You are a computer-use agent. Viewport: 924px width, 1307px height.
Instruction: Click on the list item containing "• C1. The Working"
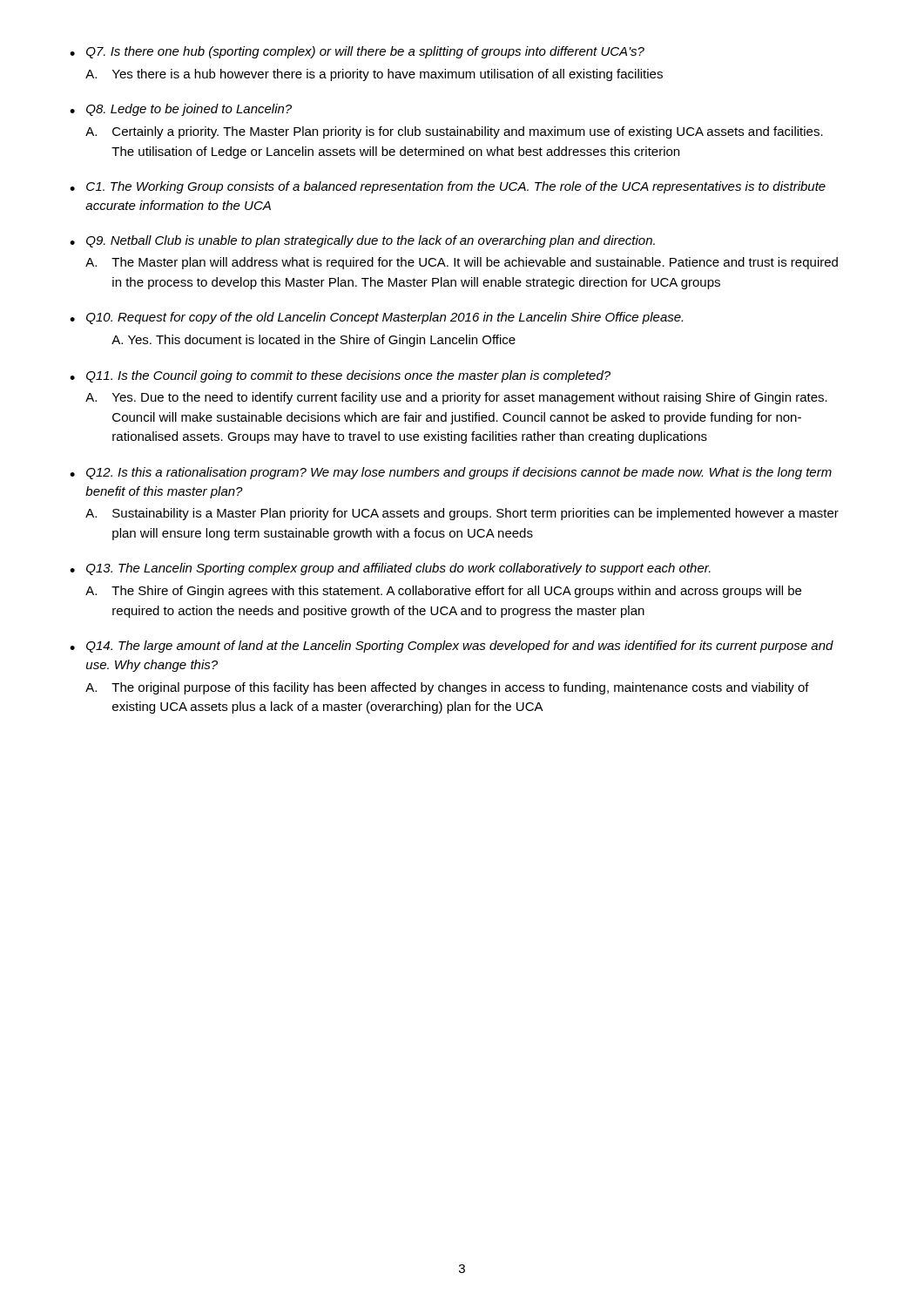tap(458, 196)
